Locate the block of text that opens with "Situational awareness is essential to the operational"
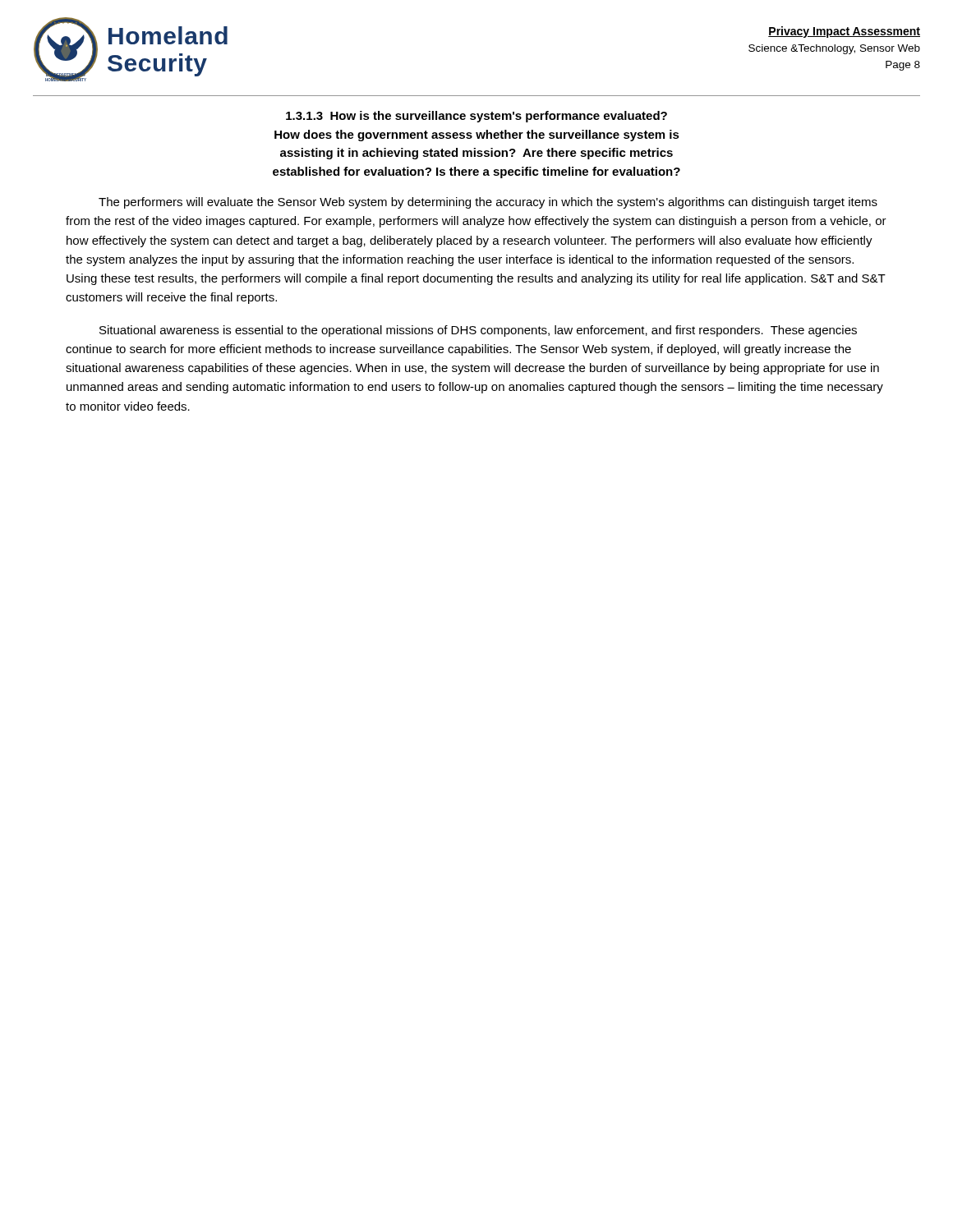 [474, 368]
